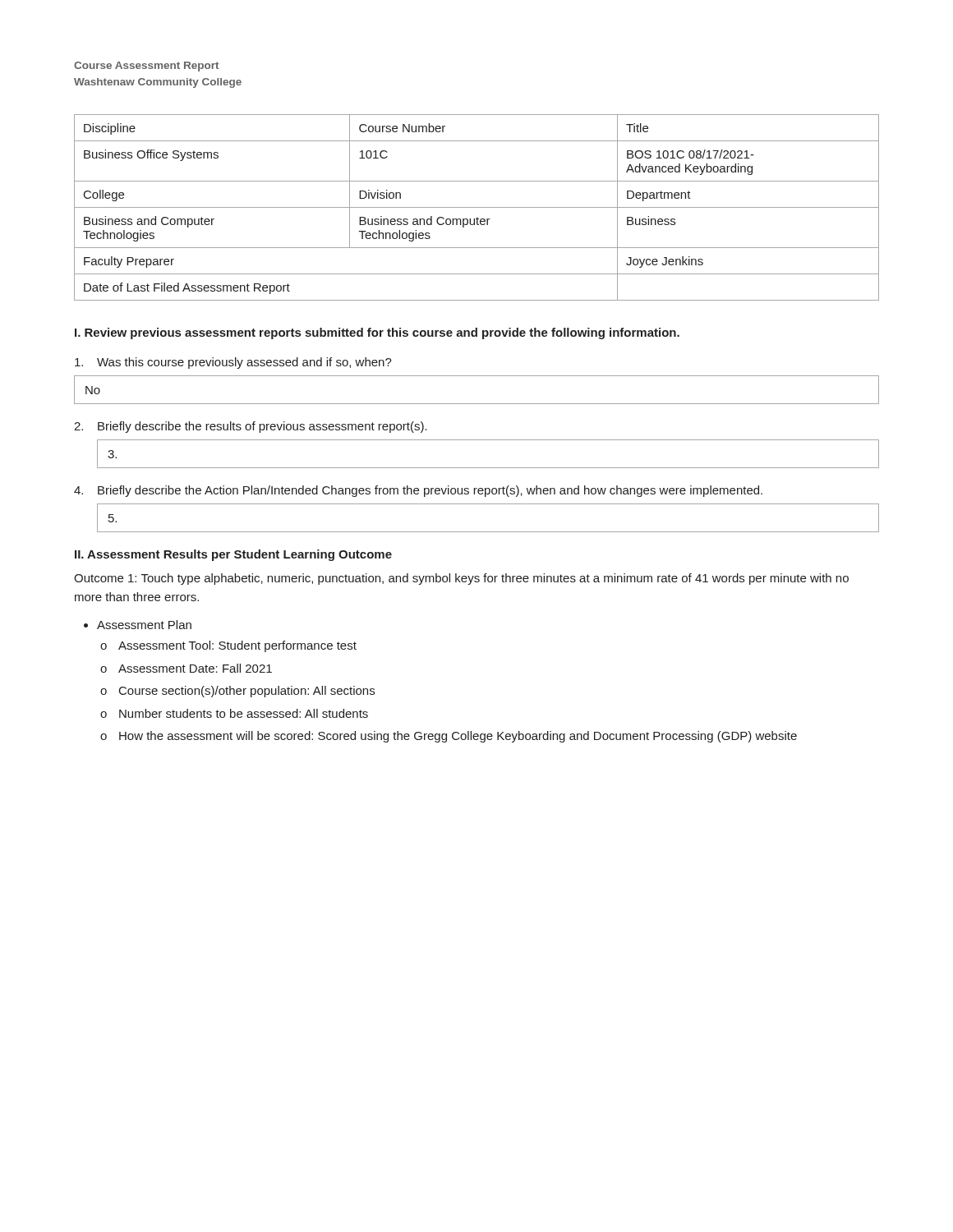
Task: Select a table
Action: (x=476, y=207)
